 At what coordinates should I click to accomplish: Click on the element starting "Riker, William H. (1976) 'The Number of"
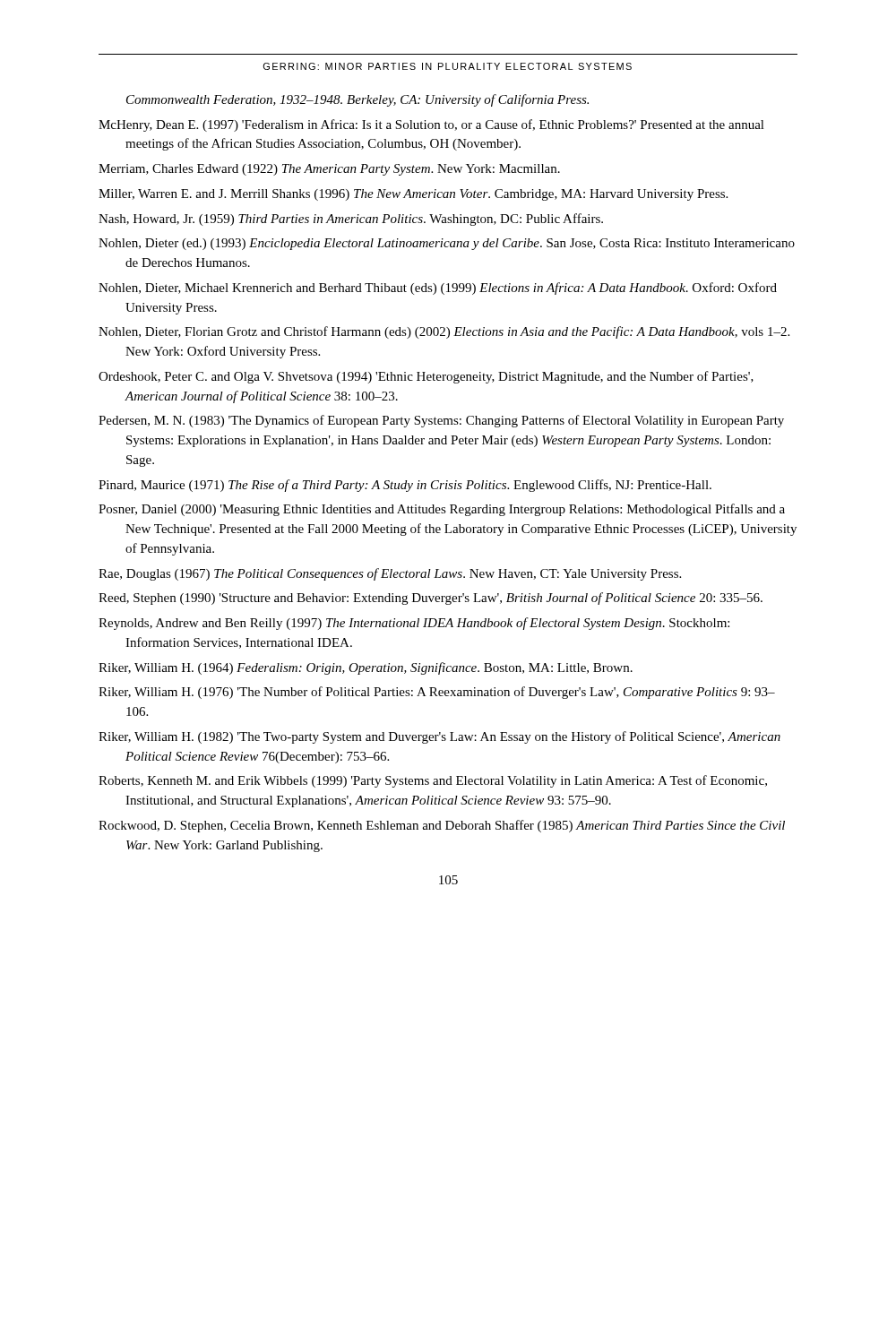coord(437,702)
